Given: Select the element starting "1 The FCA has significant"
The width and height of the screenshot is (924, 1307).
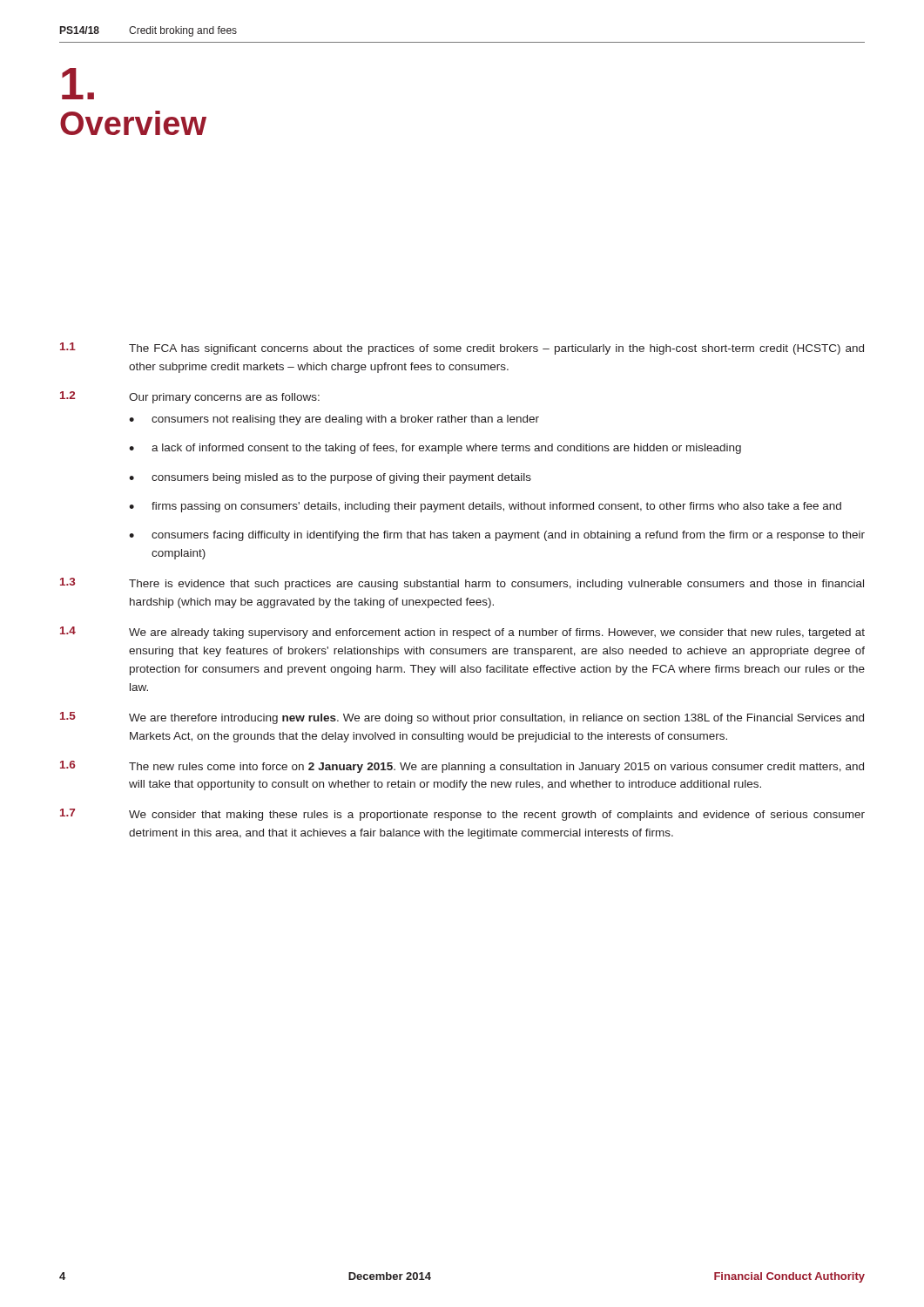Looking at the screenshot, I should tap(462, 358).
